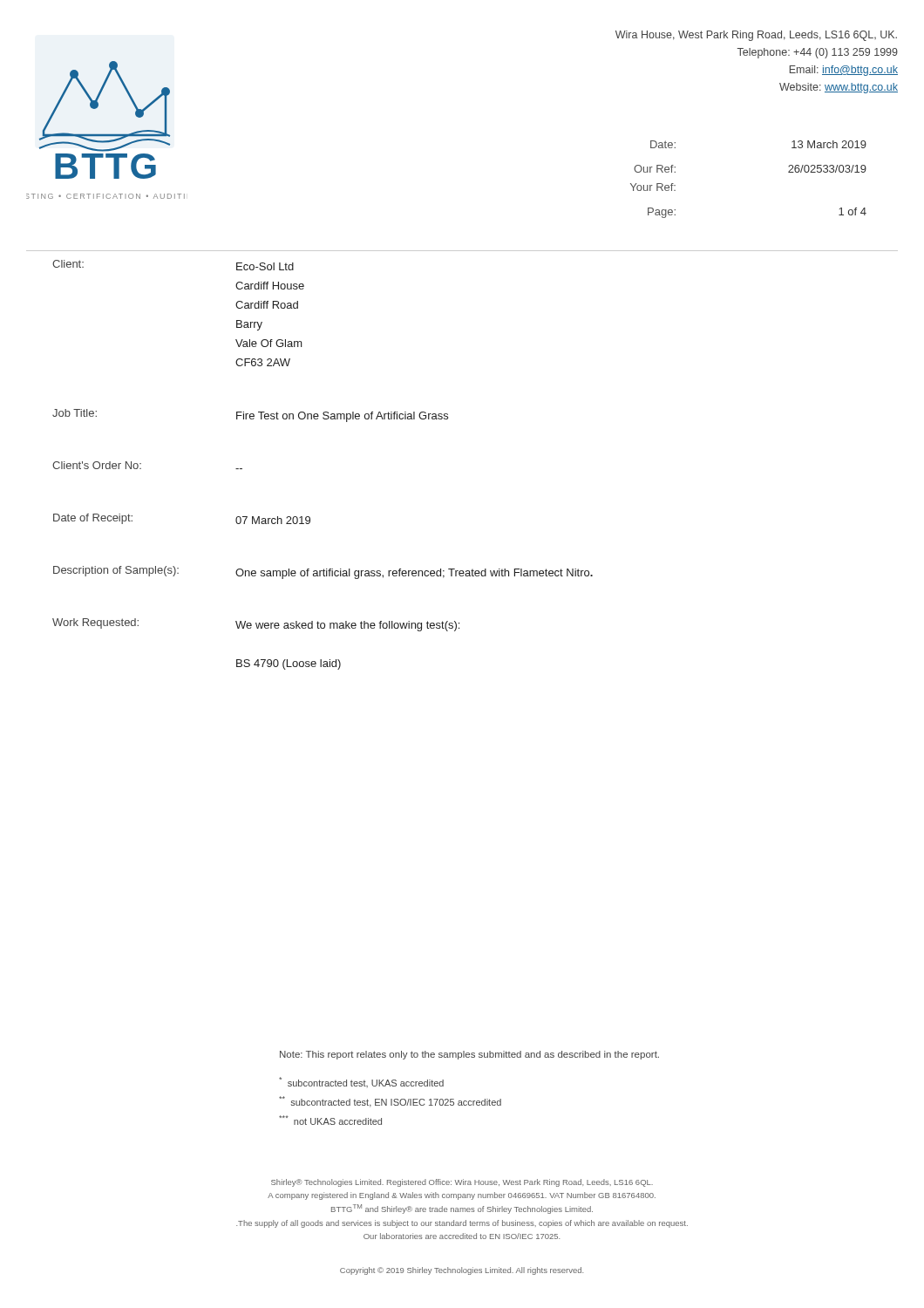
Task: Click on the element starting "Fire Test on One Sample of Artificial"
Action: pyautogui.click(x=342, y=415)
